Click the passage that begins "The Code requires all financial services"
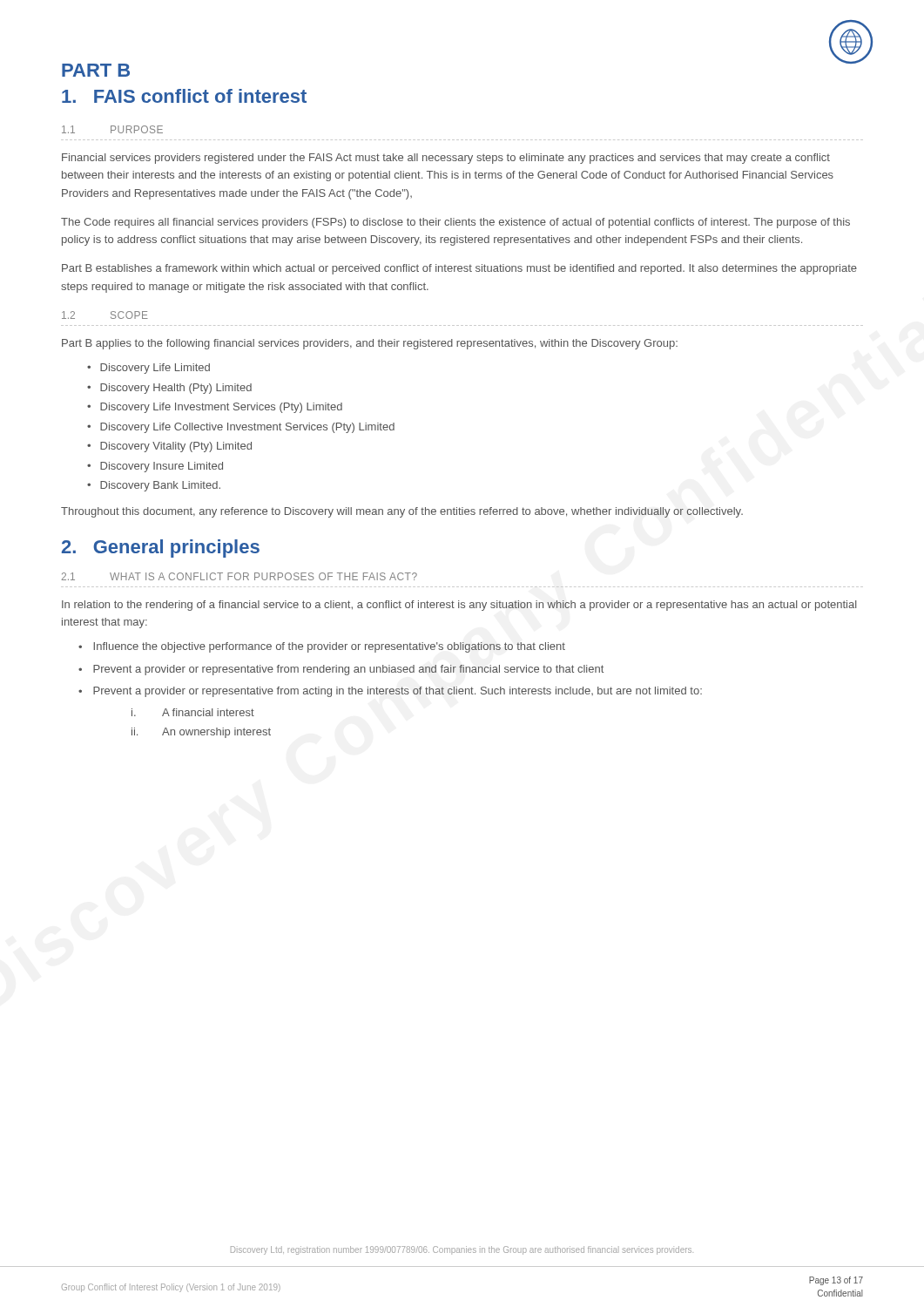 click(x=456, y=230)
